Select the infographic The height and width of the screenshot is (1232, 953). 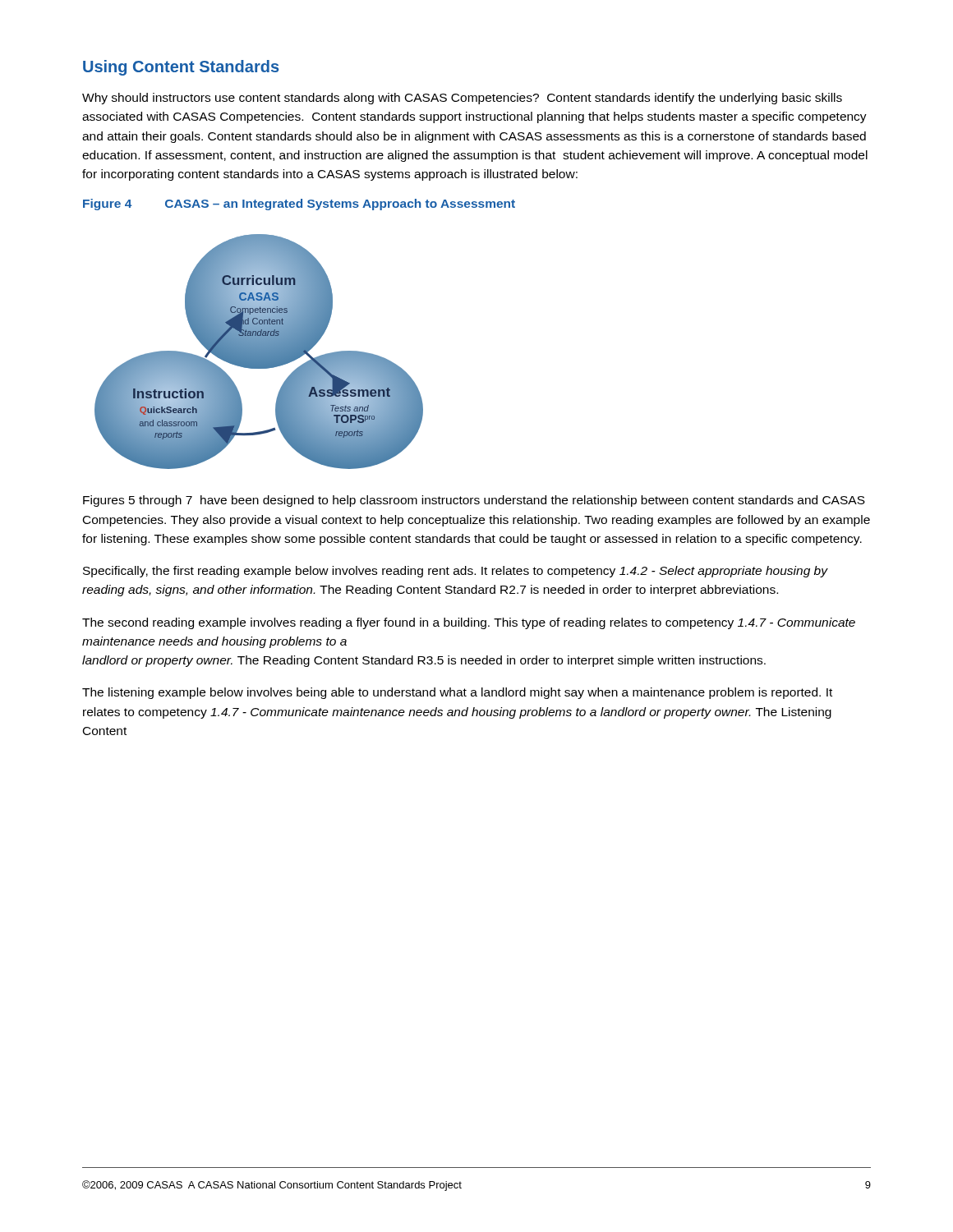point(476,347)
